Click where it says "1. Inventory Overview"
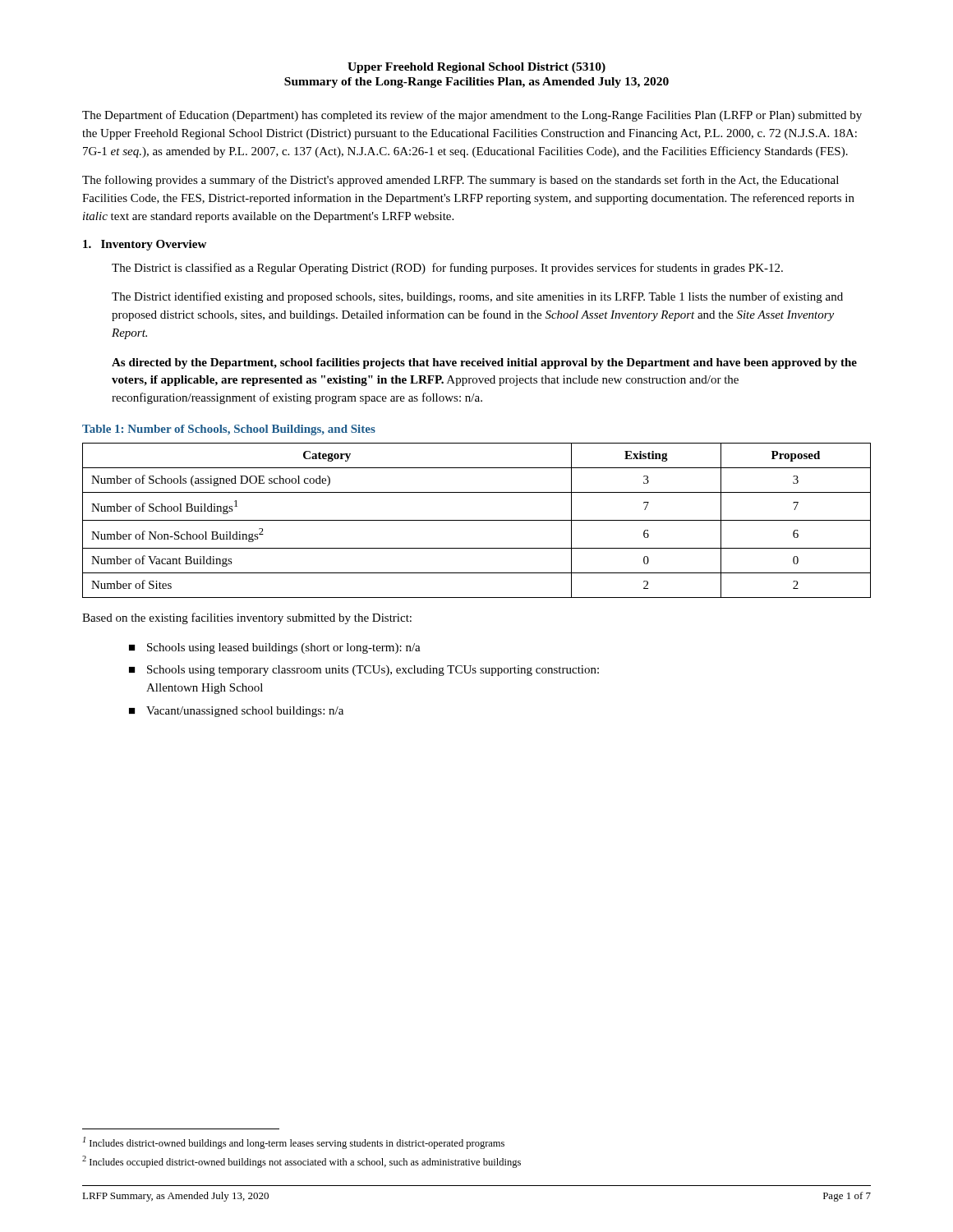The image size is (953, 1232). 144,244
